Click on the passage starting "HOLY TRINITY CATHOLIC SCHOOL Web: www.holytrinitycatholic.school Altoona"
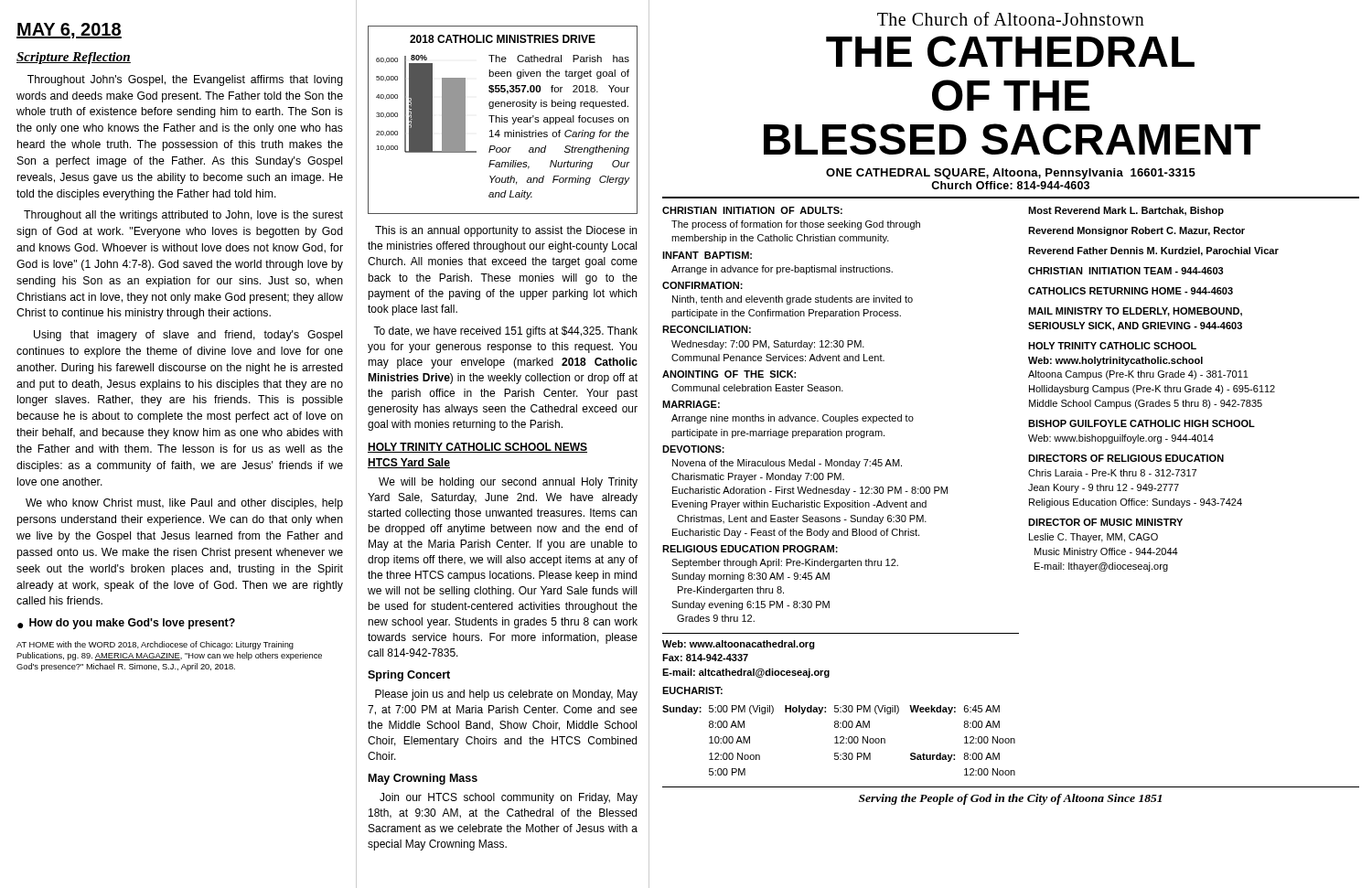Viewport: 1372px width, 888px height. coord(1152,374)
